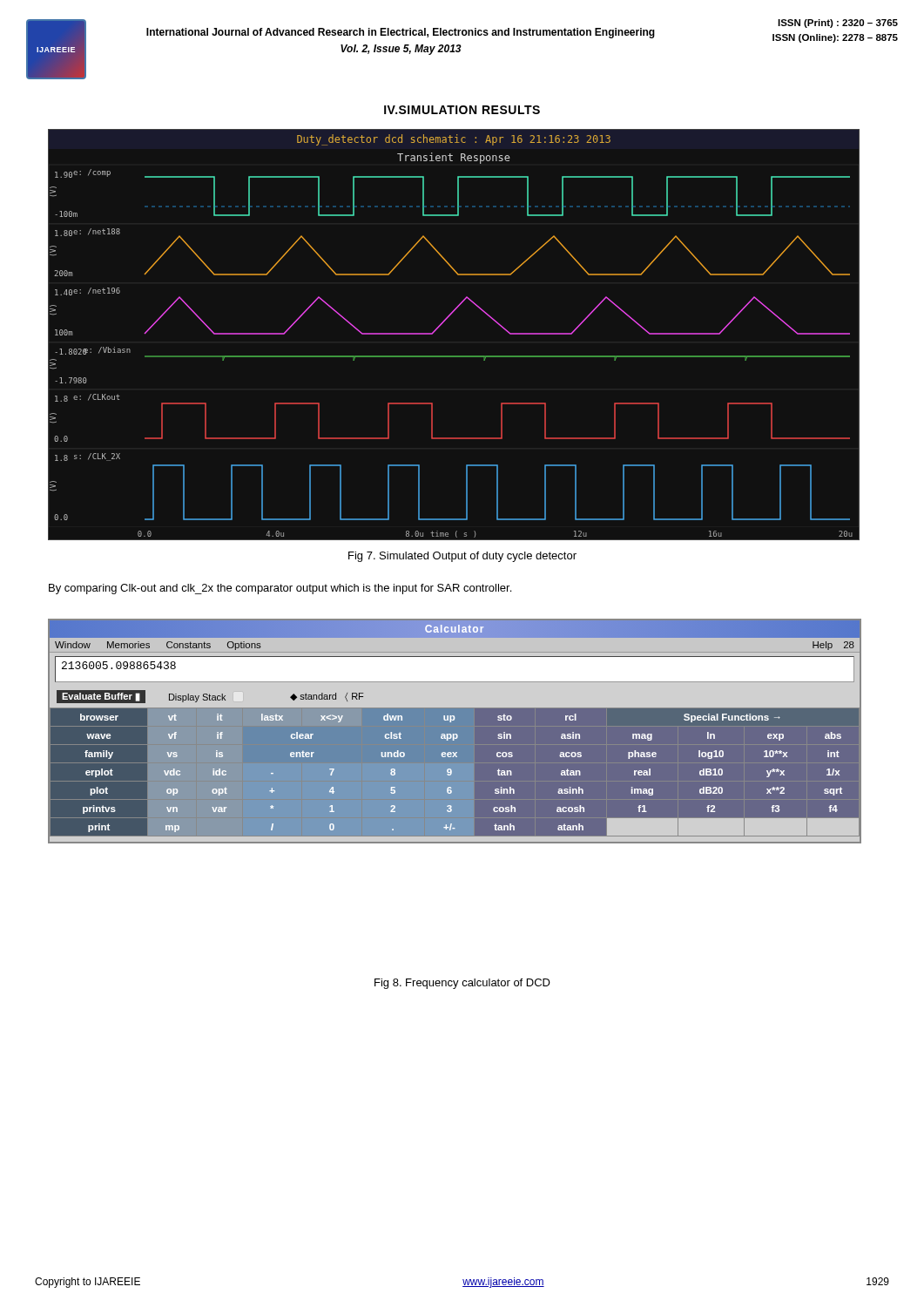
Task: Locate the logo
Action: pyautogui.click(x=54, y=48)
